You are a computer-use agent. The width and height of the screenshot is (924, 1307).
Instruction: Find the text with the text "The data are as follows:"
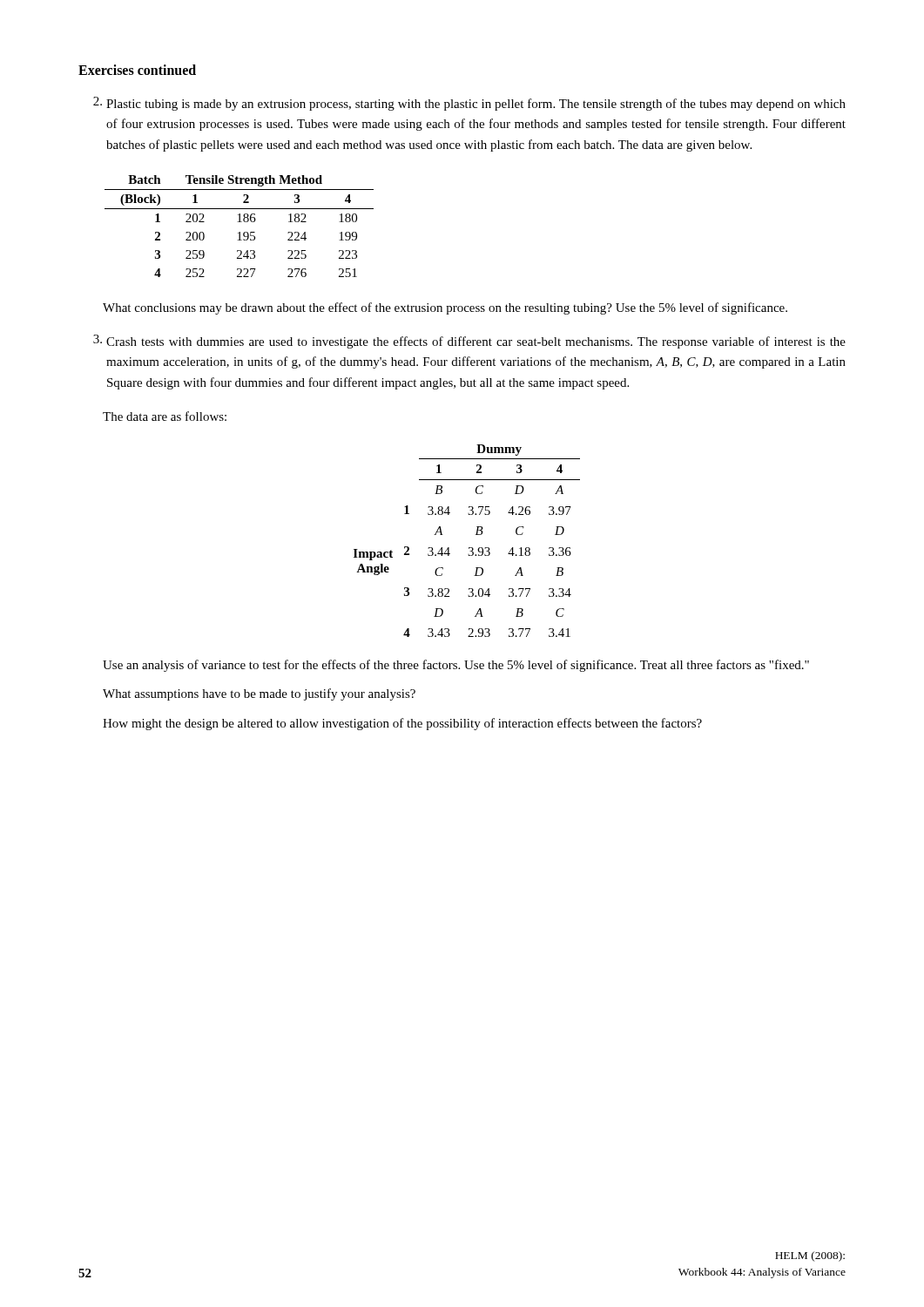165,416
